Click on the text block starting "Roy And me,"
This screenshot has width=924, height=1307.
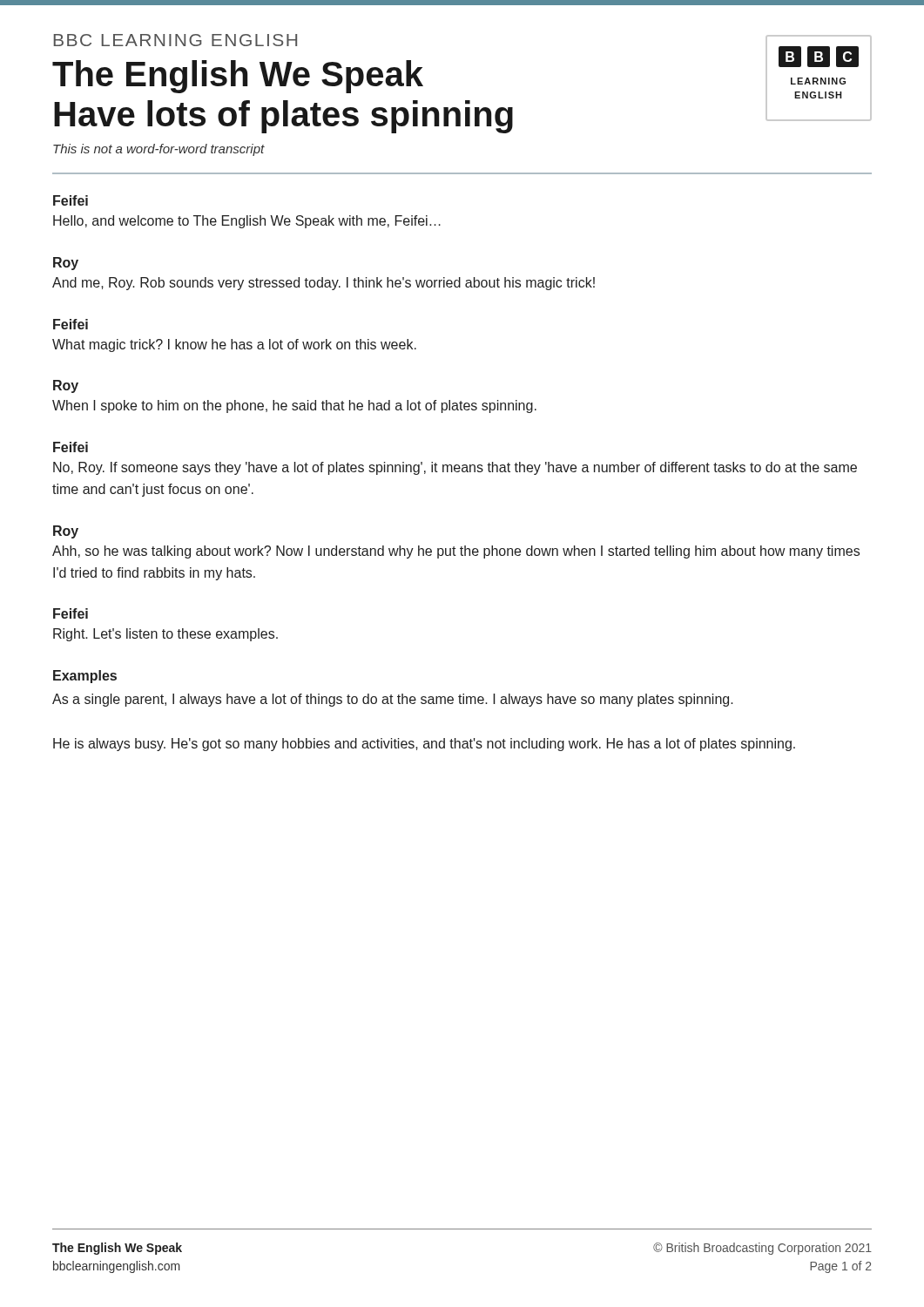(x=462, y=275)
